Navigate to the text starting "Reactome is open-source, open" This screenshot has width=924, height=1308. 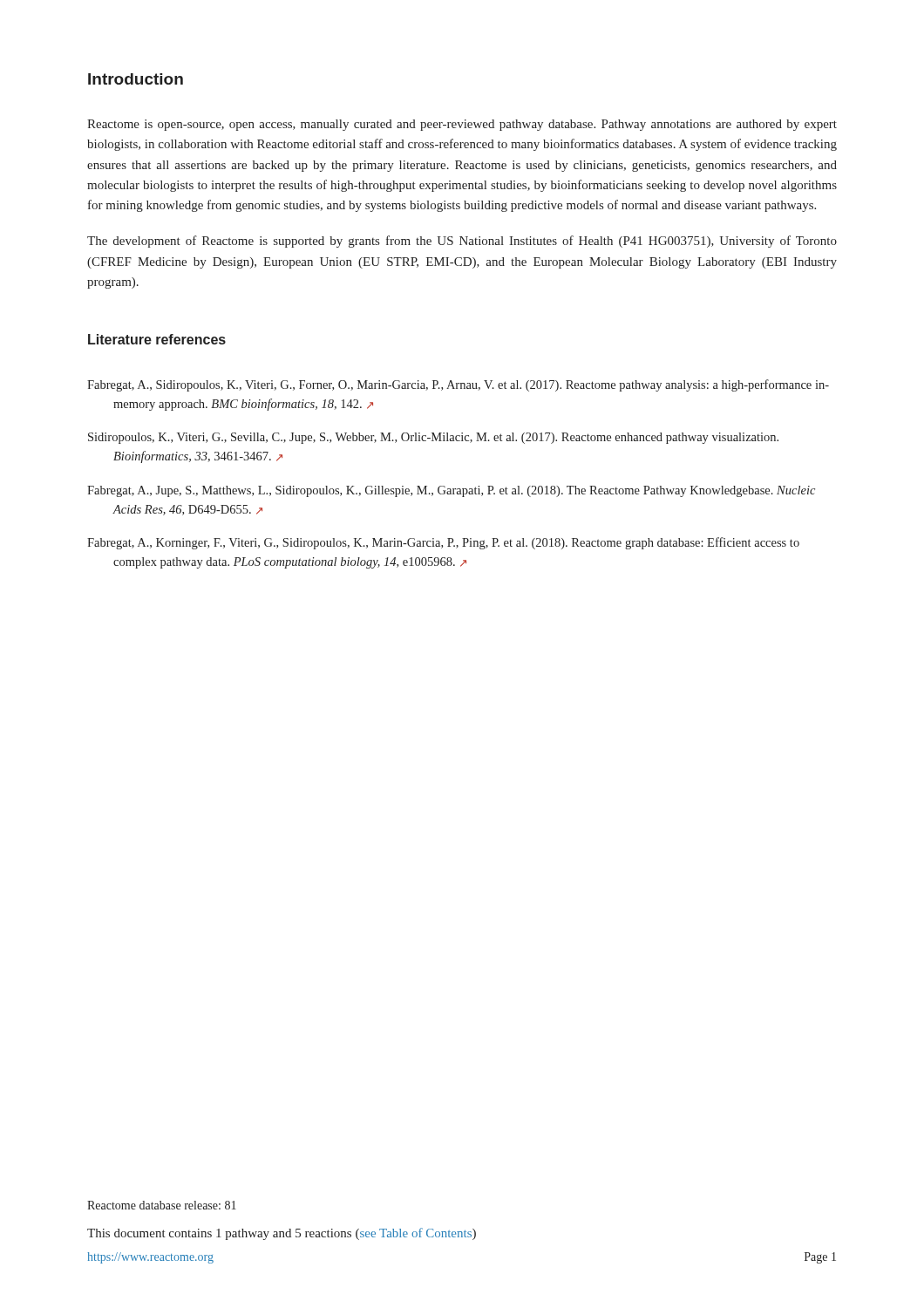[x=462, y=165]
